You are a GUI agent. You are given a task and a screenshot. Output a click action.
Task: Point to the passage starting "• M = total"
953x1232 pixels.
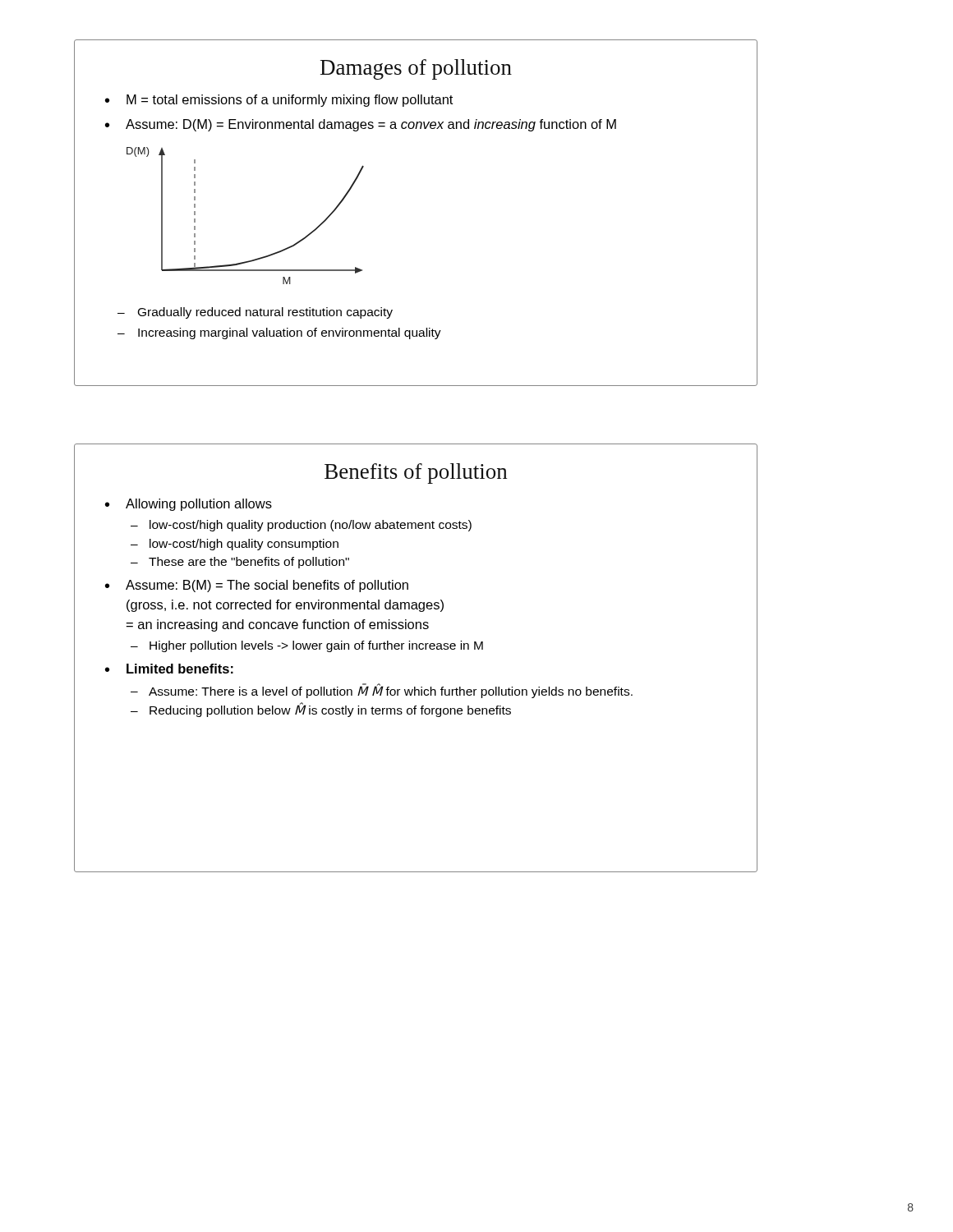coord(279,100)
